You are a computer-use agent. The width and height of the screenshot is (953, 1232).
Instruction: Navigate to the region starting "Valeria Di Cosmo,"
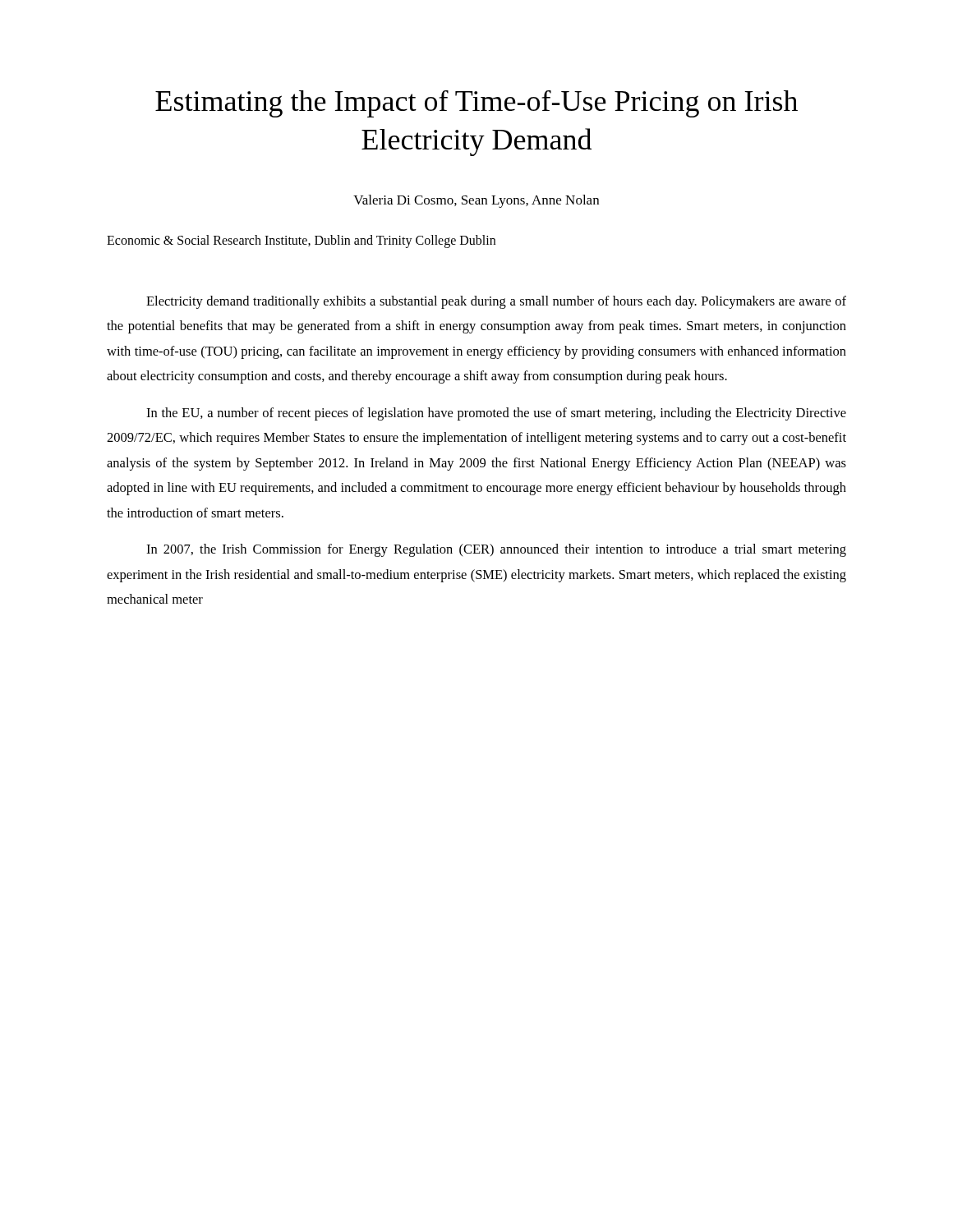point(476,200)
